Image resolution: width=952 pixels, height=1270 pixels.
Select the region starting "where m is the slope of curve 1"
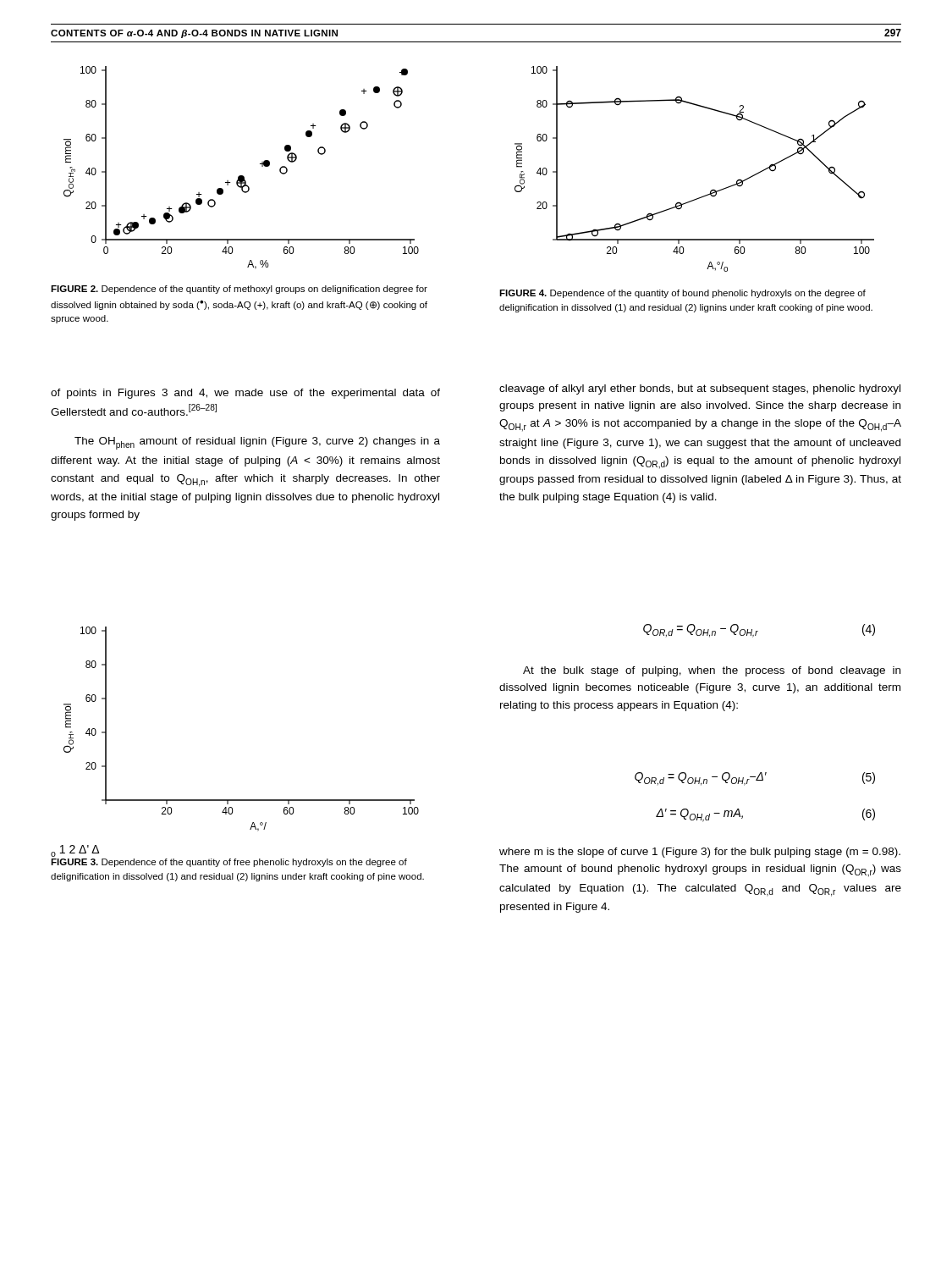point(700,880)
